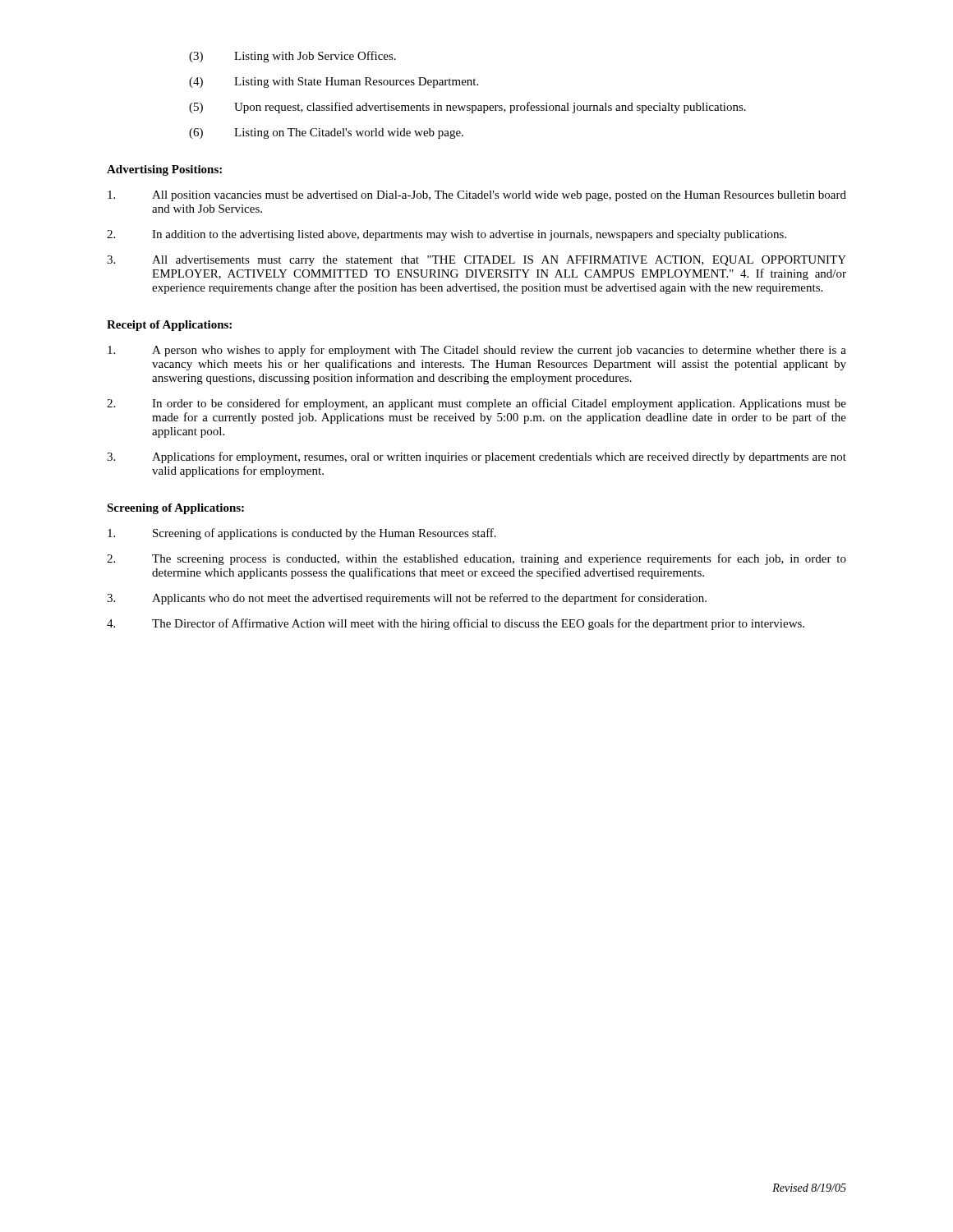This screenshot has width=953, height=1232.
Task: Where is the passage that starts "2. In order"?
Action: coord(476,418)
